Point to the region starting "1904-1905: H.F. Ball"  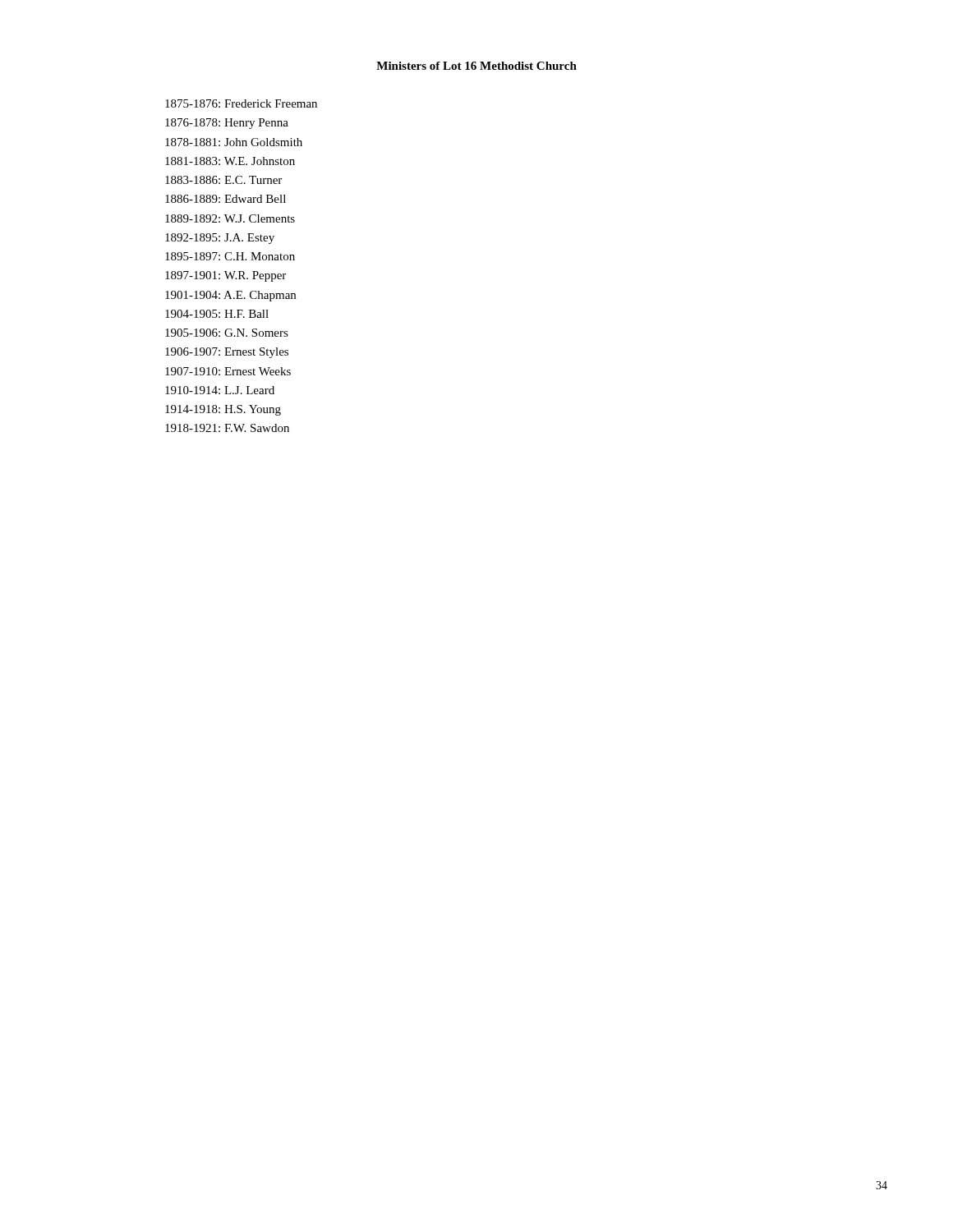217,314
